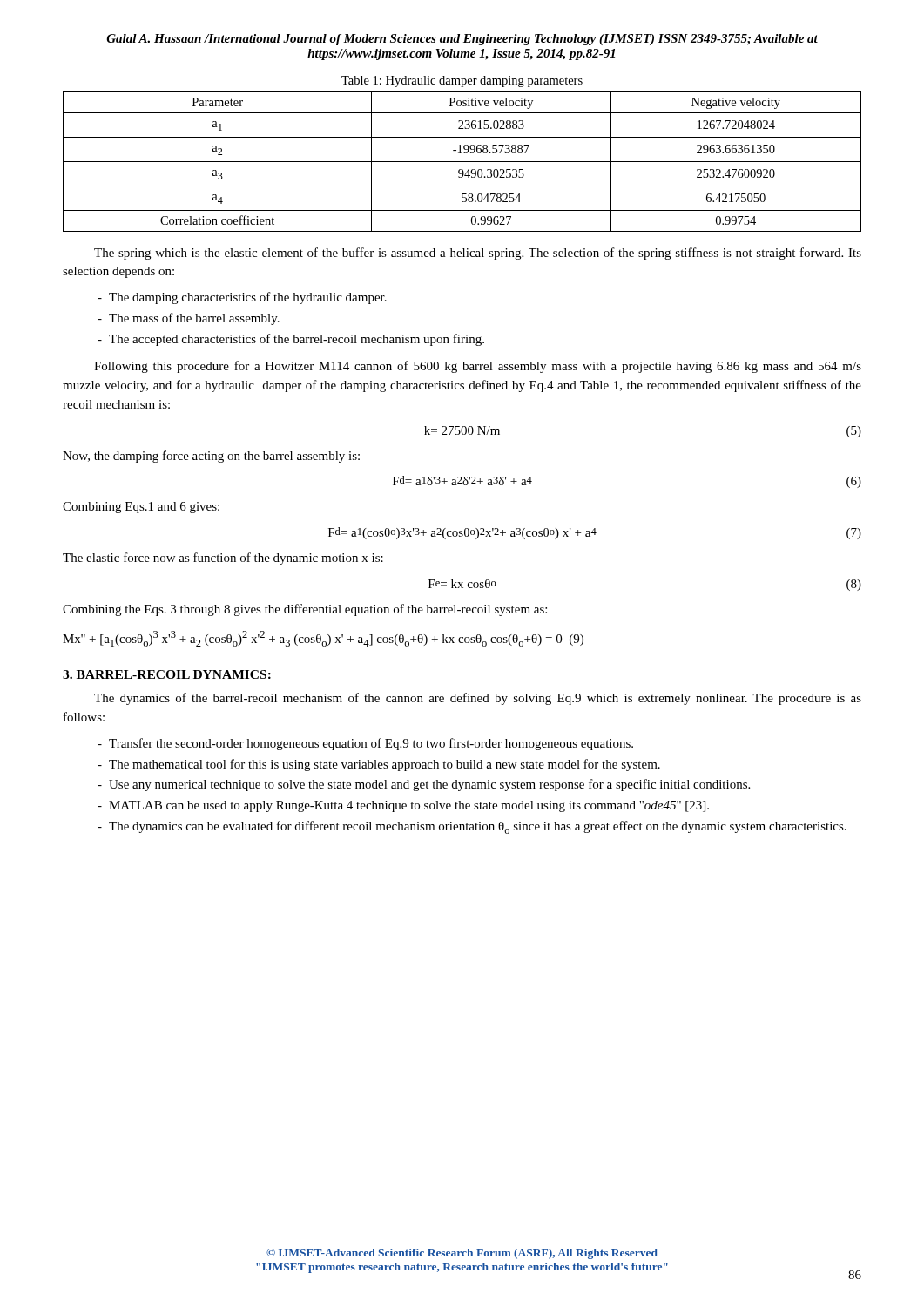This screenshot has width=924, height=1307.
Task: Find the text block that says "Combining the Eqs. 3 through 8"
Action: coord(305,609)
